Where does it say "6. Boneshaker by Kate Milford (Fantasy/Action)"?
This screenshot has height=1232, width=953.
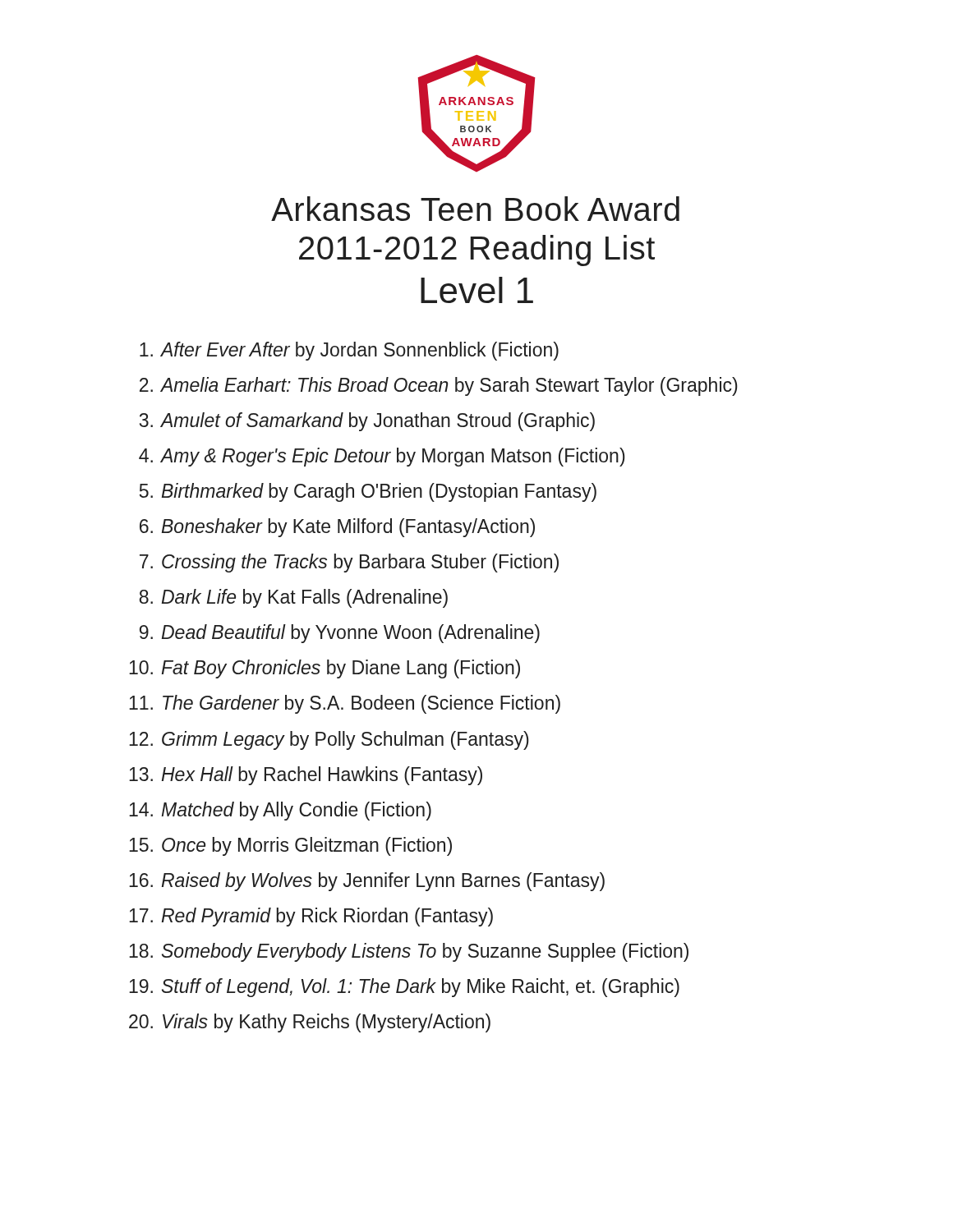pyautogui.click(x=476, y=527)
